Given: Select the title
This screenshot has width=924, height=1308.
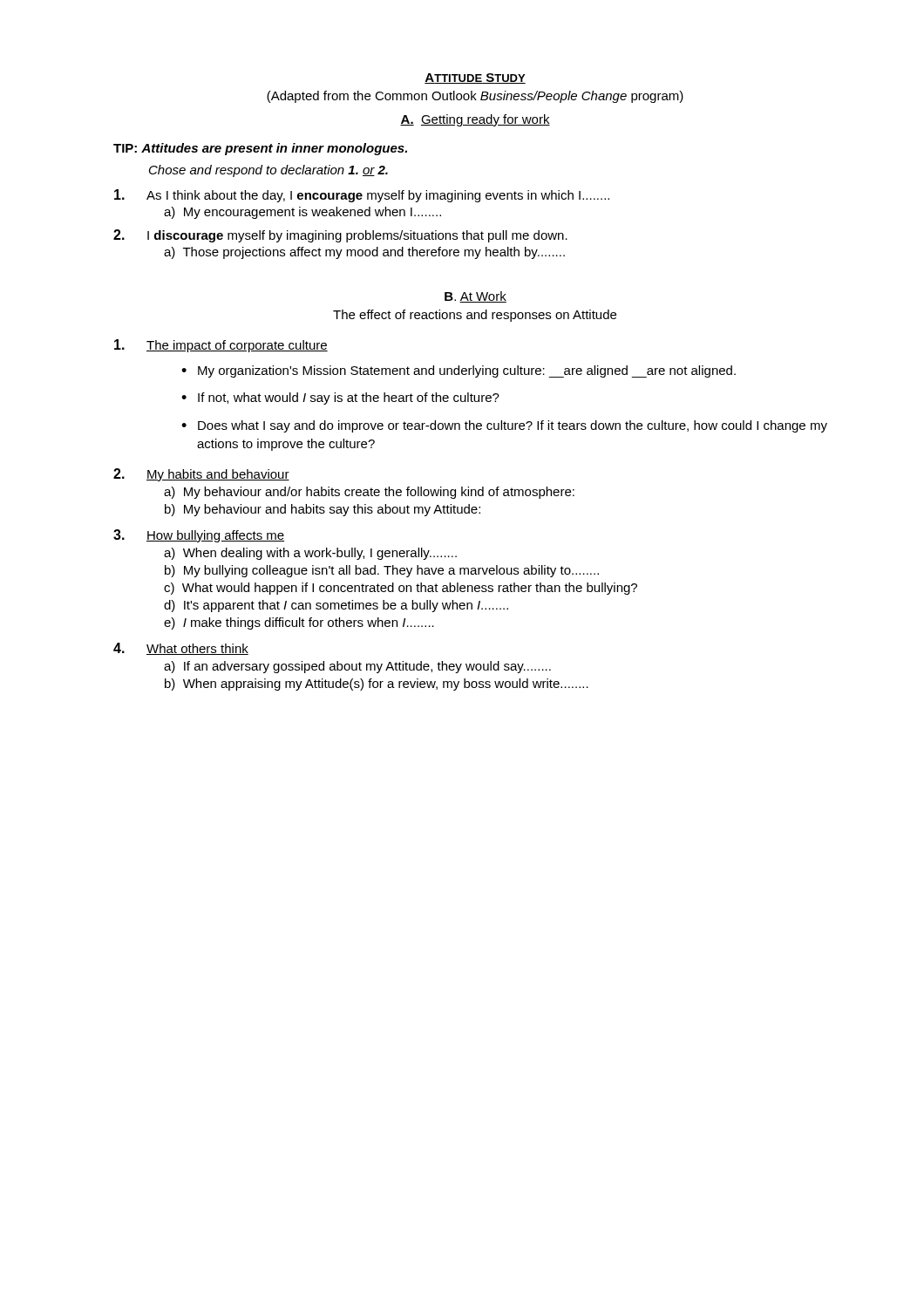Looking at the screenshot, I should point(475,77).
